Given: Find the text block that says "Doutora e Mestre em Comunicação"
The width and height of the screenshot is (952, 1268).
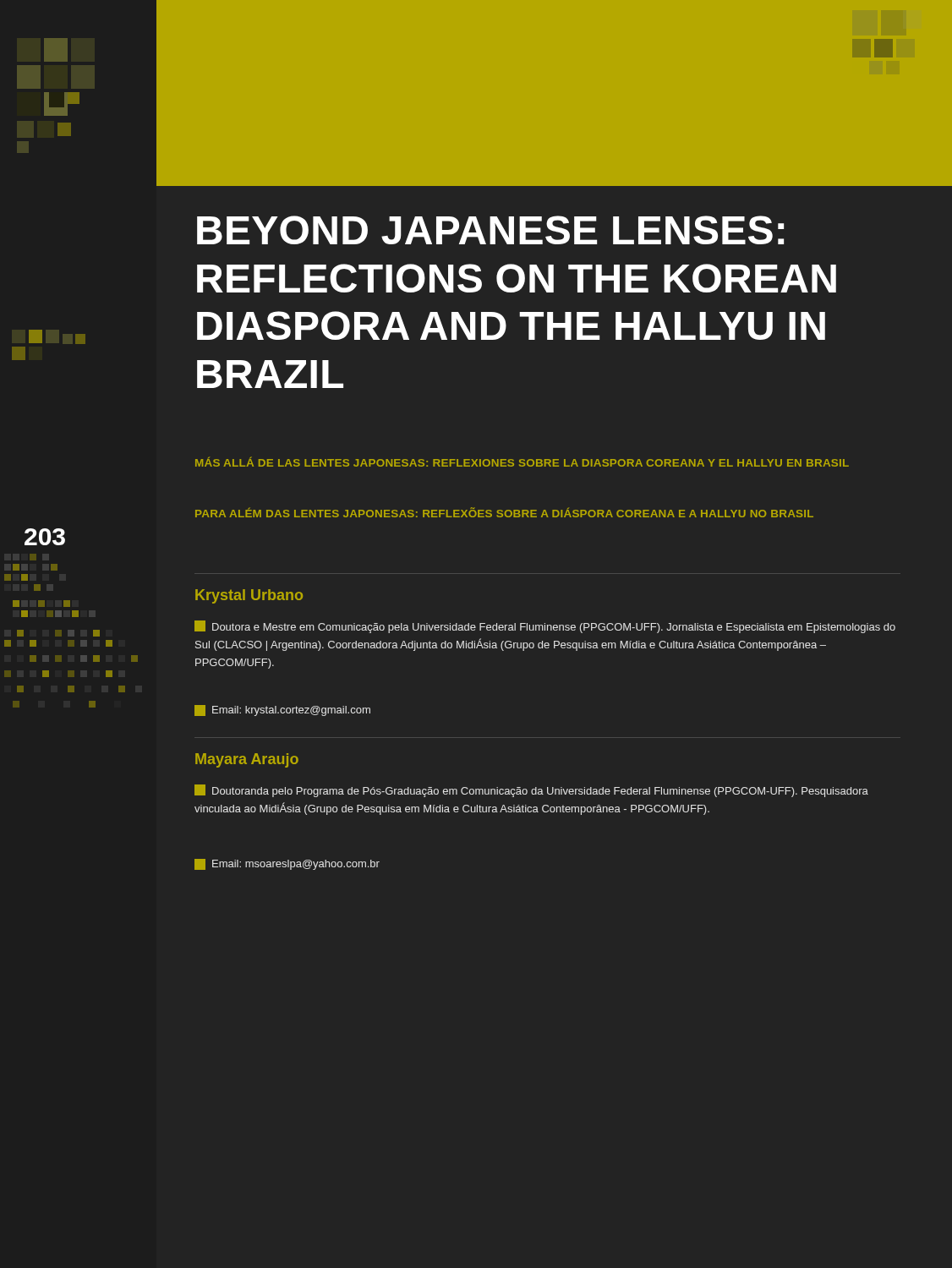Looking at the screenshot, I should 545,644.
